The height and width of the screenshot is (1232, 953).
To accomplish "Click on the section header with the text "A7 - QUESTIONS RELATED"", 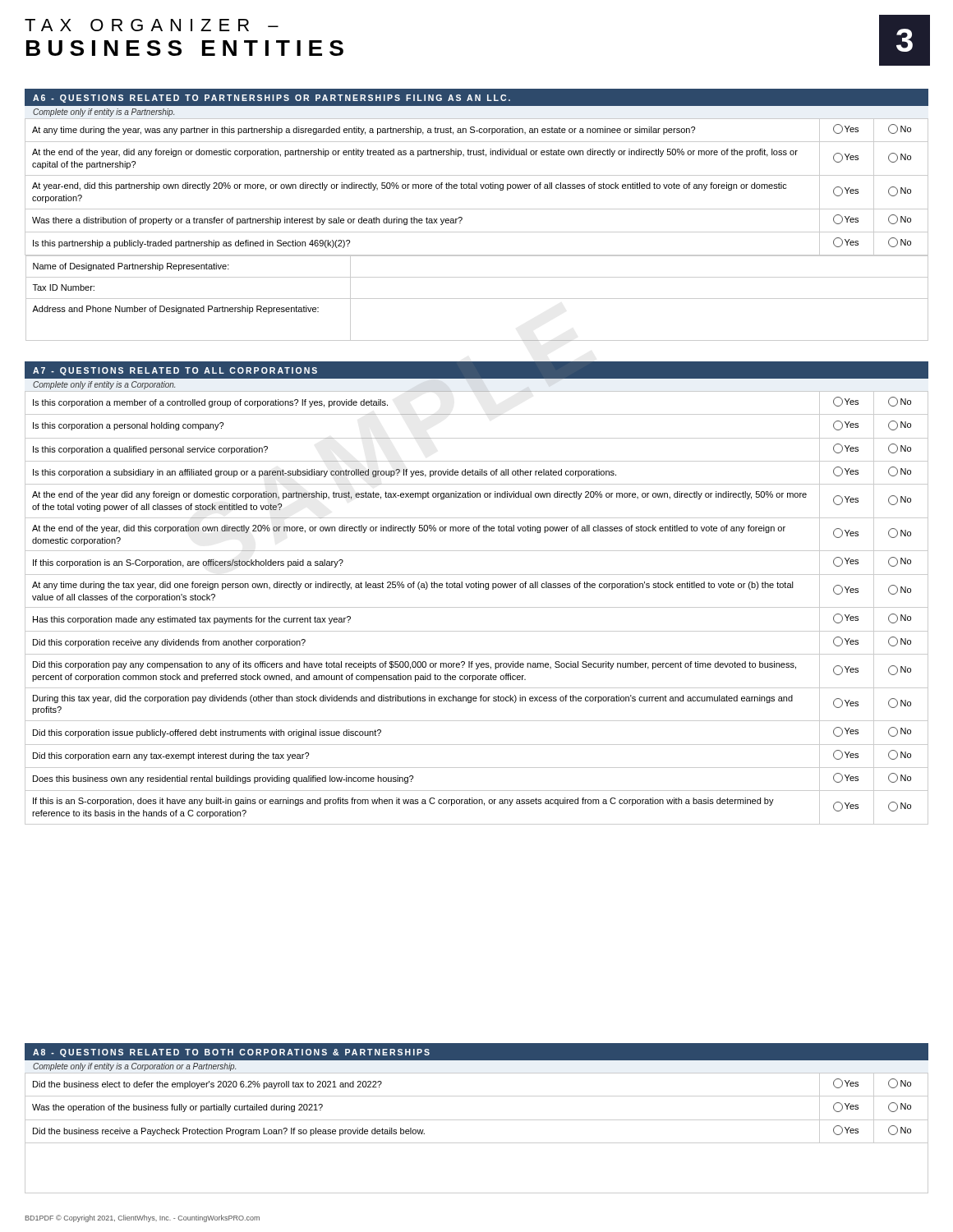I will (476, 376).
